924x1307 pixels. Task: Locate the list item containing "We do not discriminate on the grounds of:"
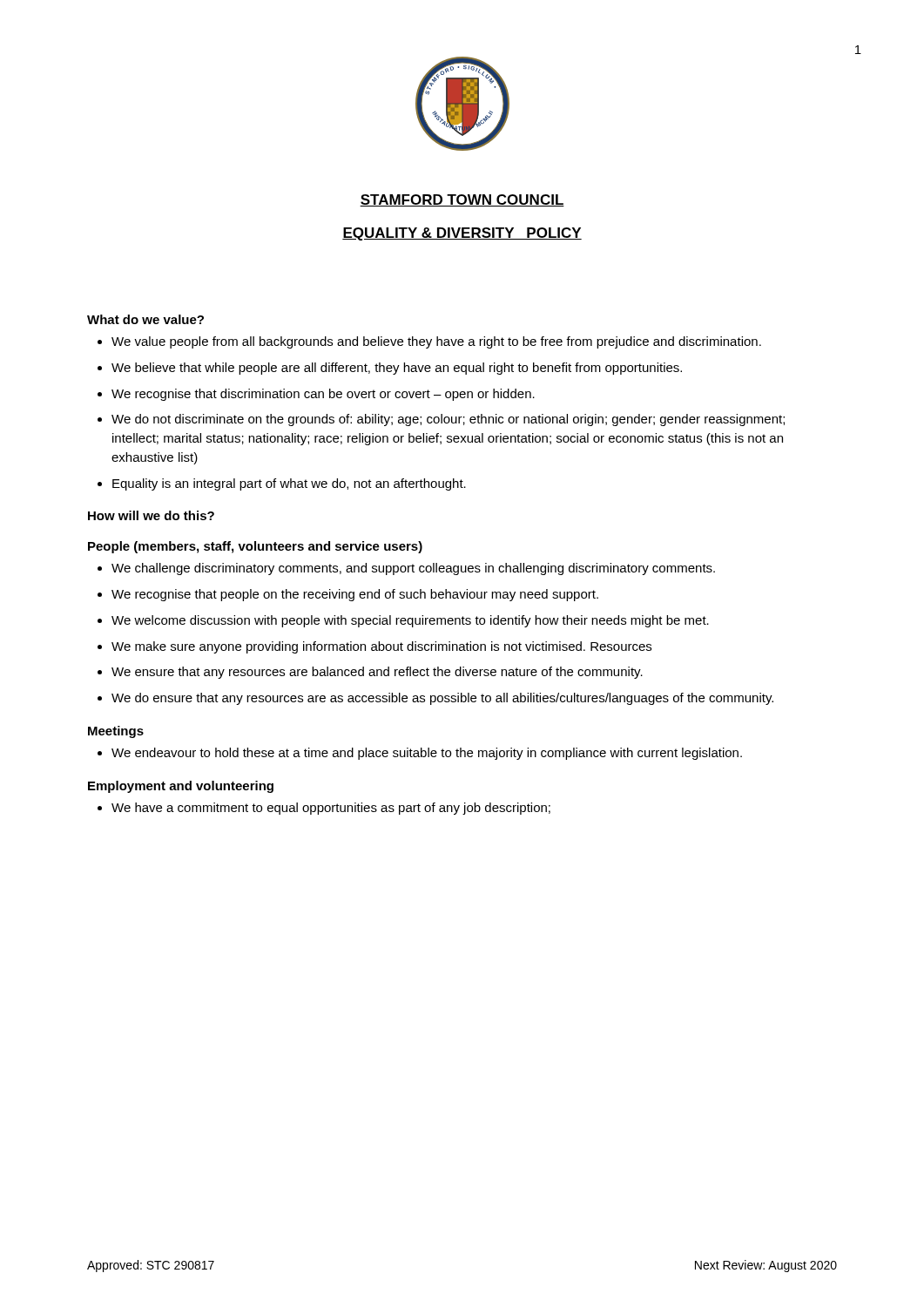[449, 438]
